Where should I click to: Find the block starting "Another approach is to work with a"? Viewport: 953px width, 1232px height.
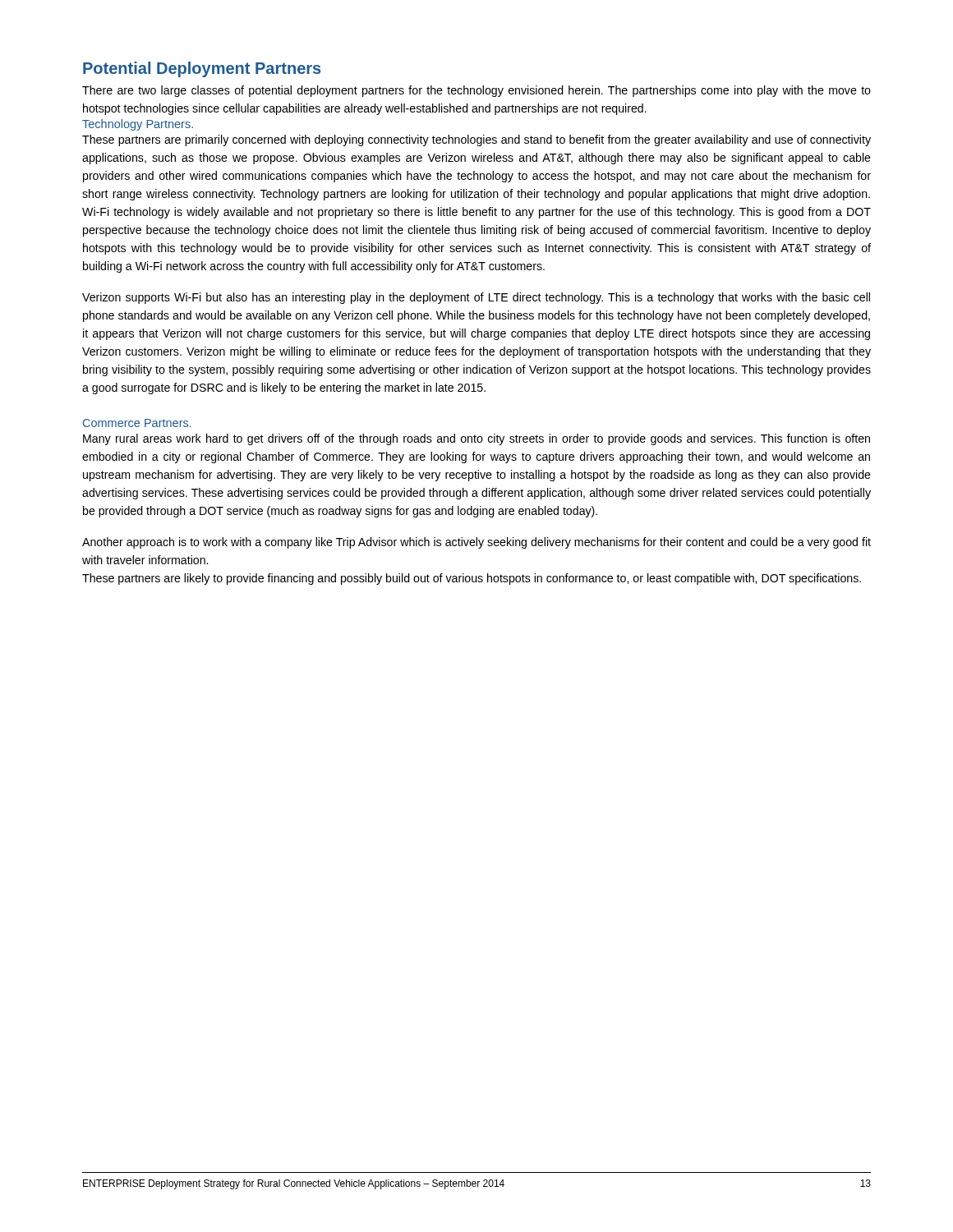476,543
